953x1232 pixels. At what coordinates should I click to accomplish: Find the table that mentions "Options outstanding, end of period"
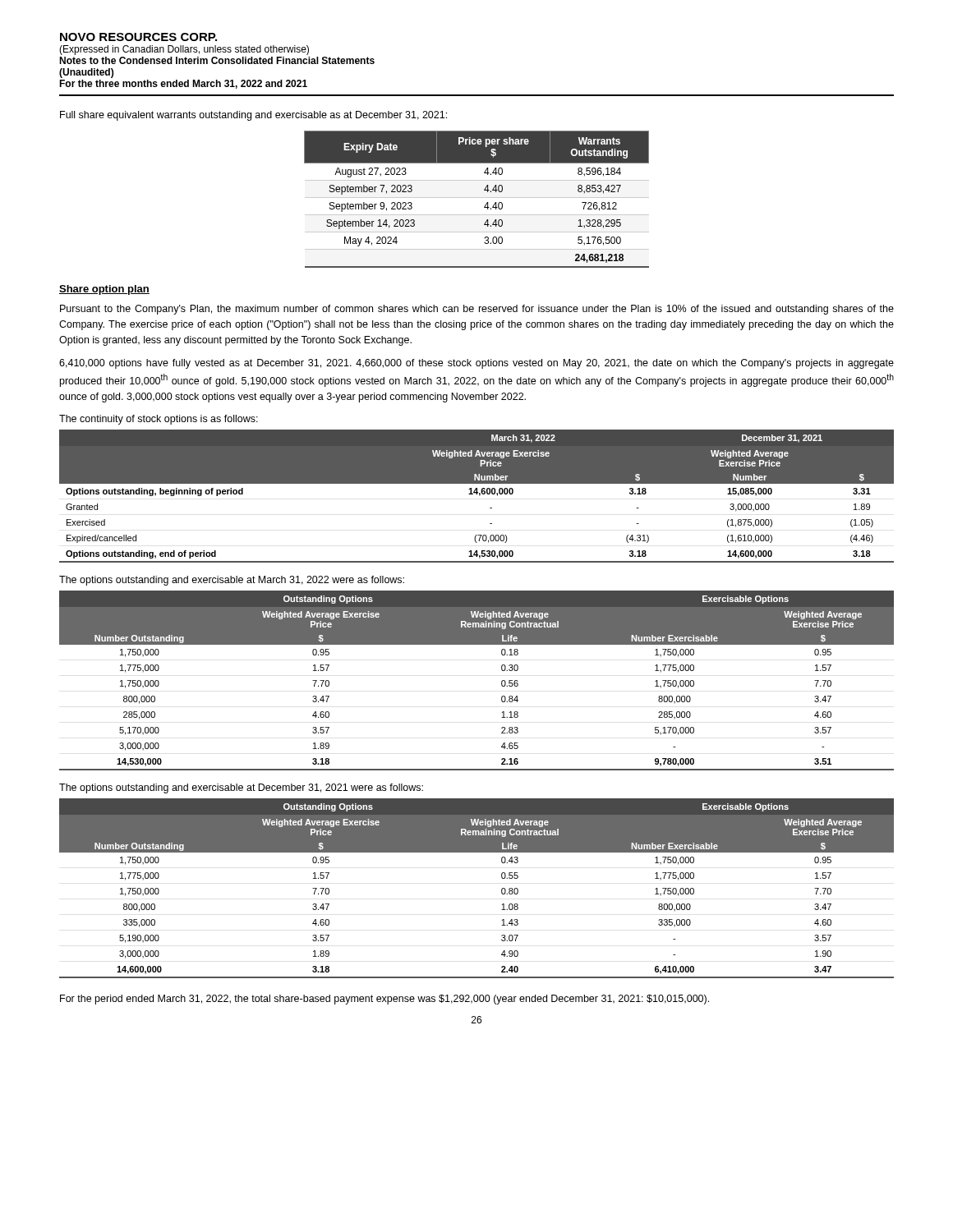[476, 496]
